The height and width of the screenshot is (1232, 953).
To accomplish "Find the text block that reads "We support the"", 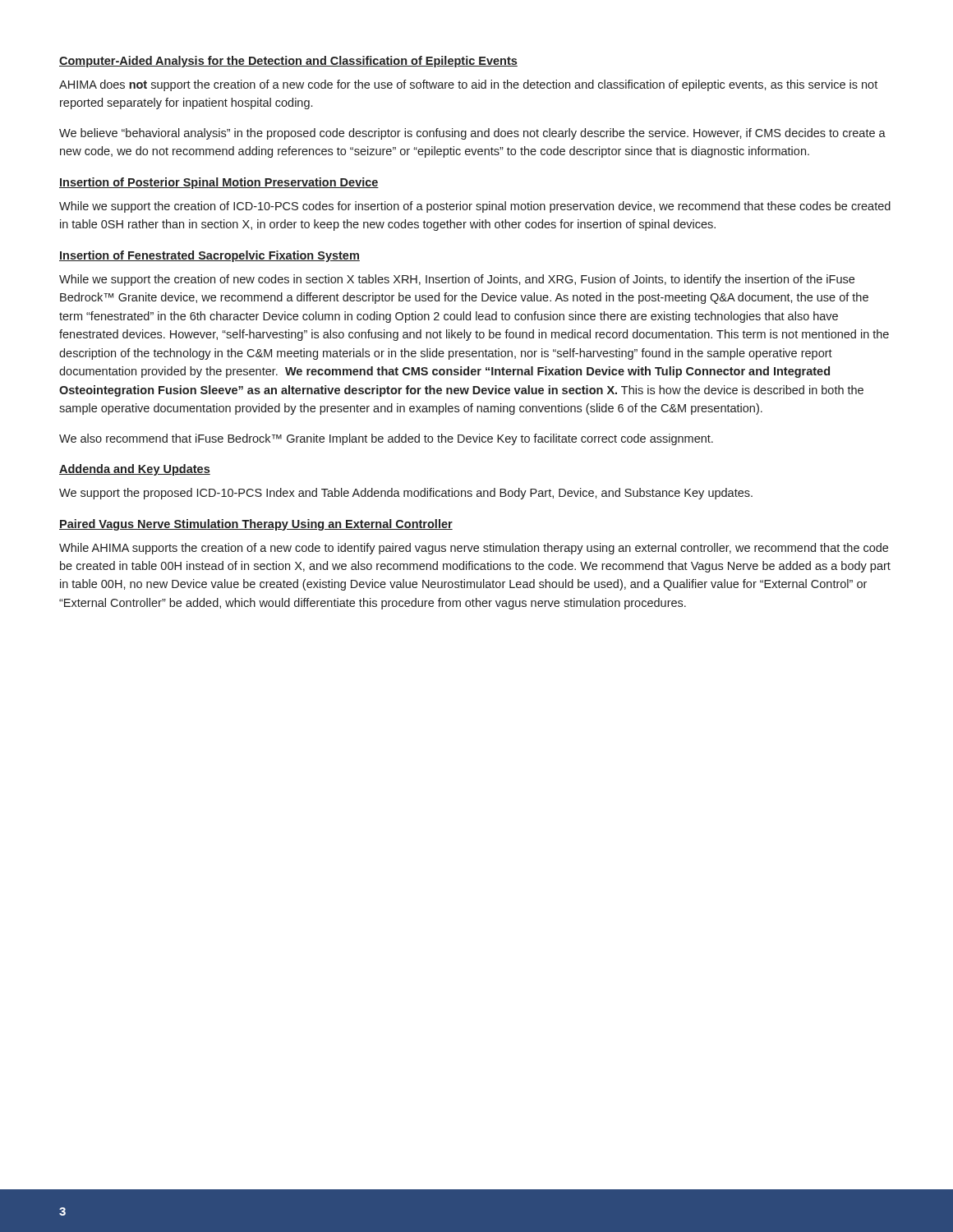I will click(x=406, y=493).
